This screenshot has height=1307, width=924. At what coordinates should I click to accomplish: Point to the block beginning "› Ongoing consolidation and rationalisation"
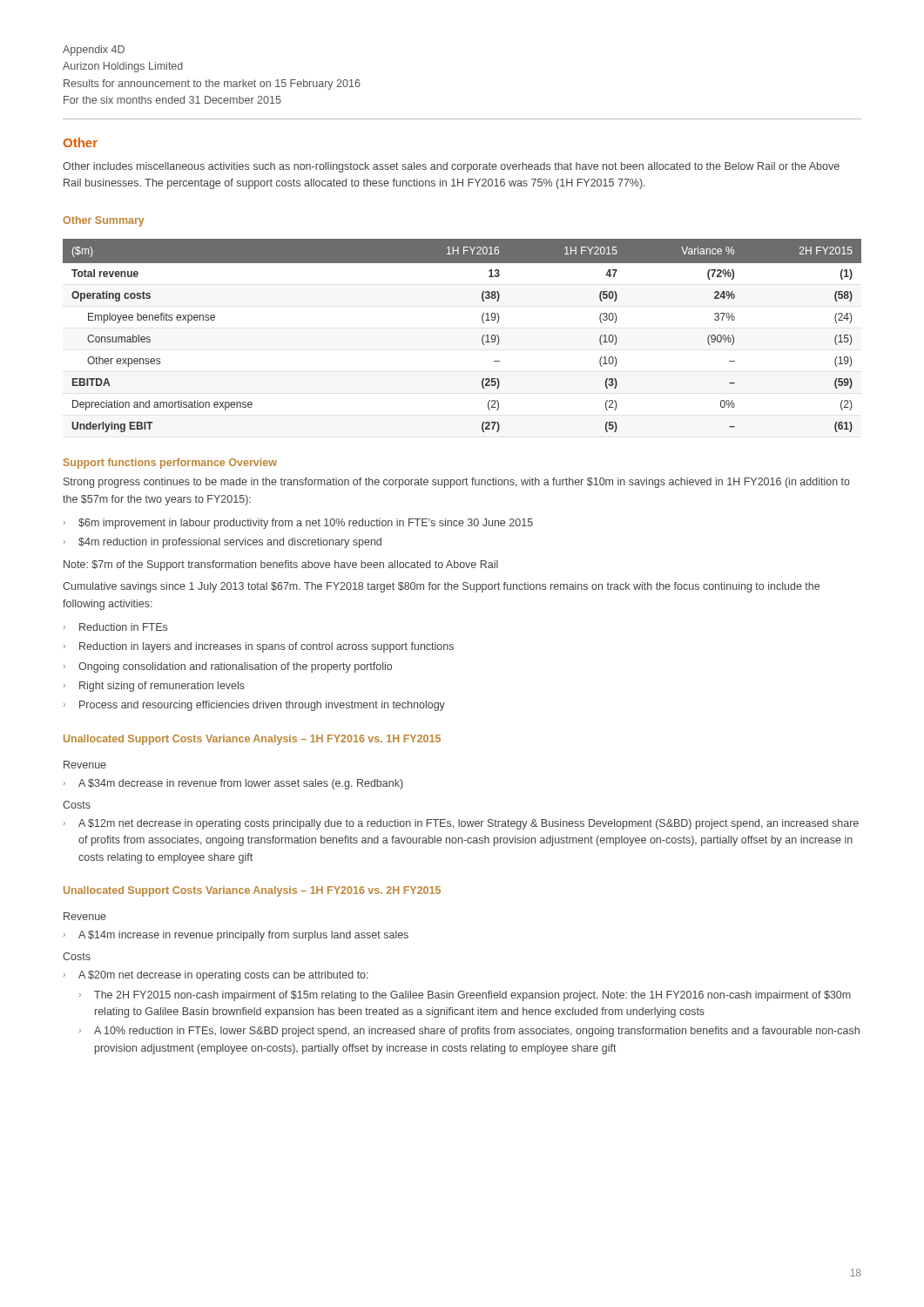228,666
